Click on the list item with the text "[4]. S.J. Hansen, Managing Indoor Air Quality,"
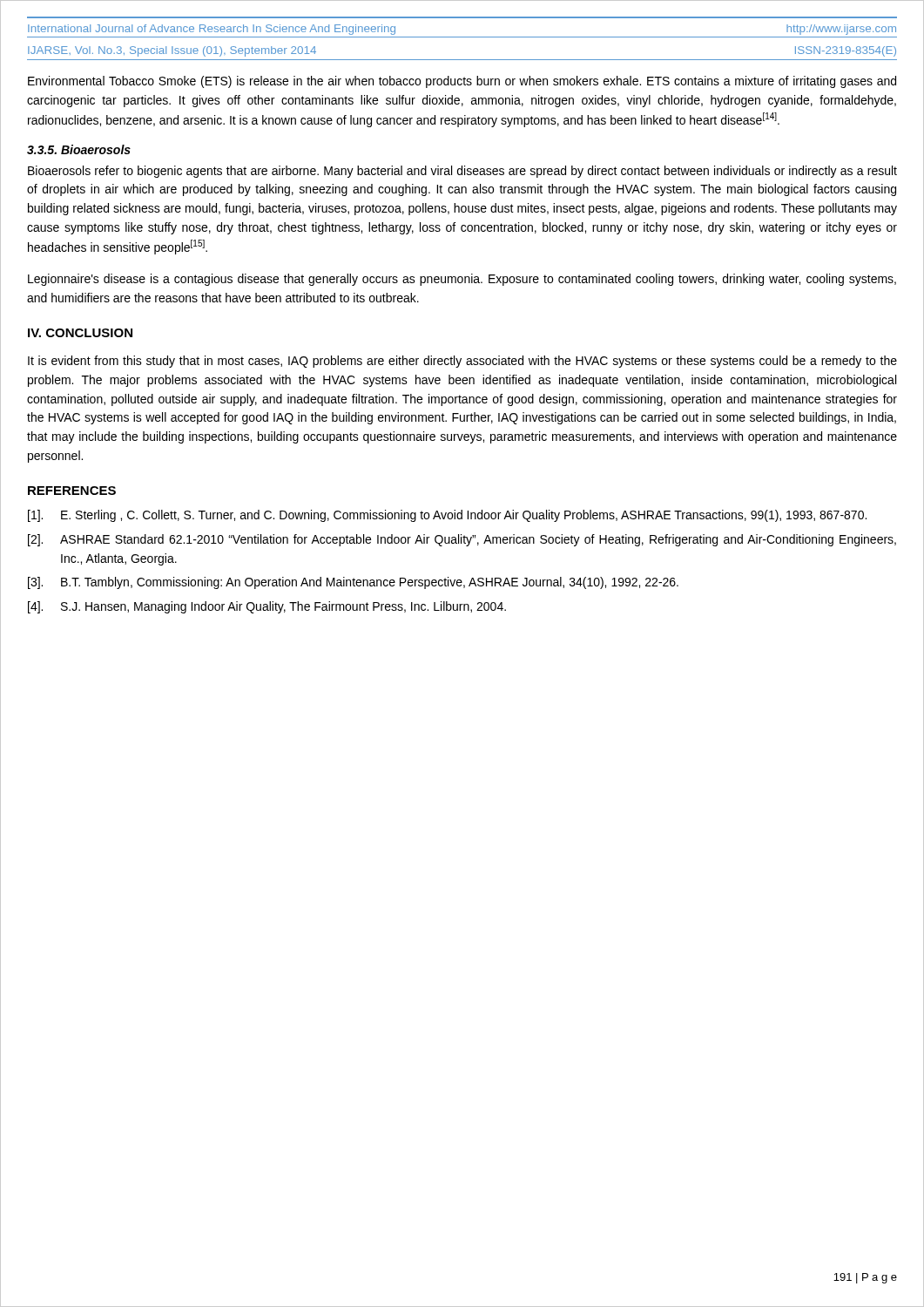 [x=462, y=607]
